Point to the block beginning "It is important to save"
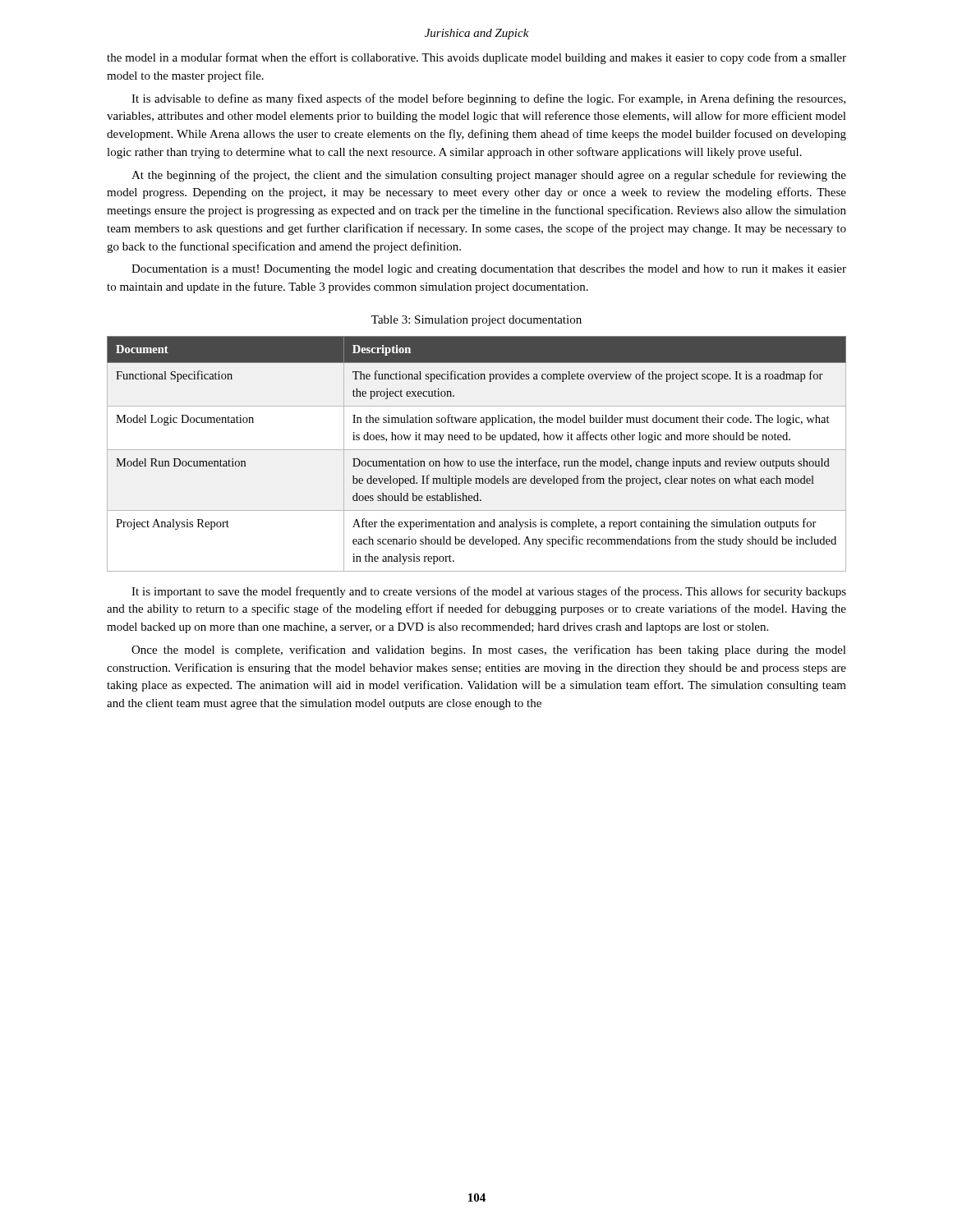 click(476, 648)
